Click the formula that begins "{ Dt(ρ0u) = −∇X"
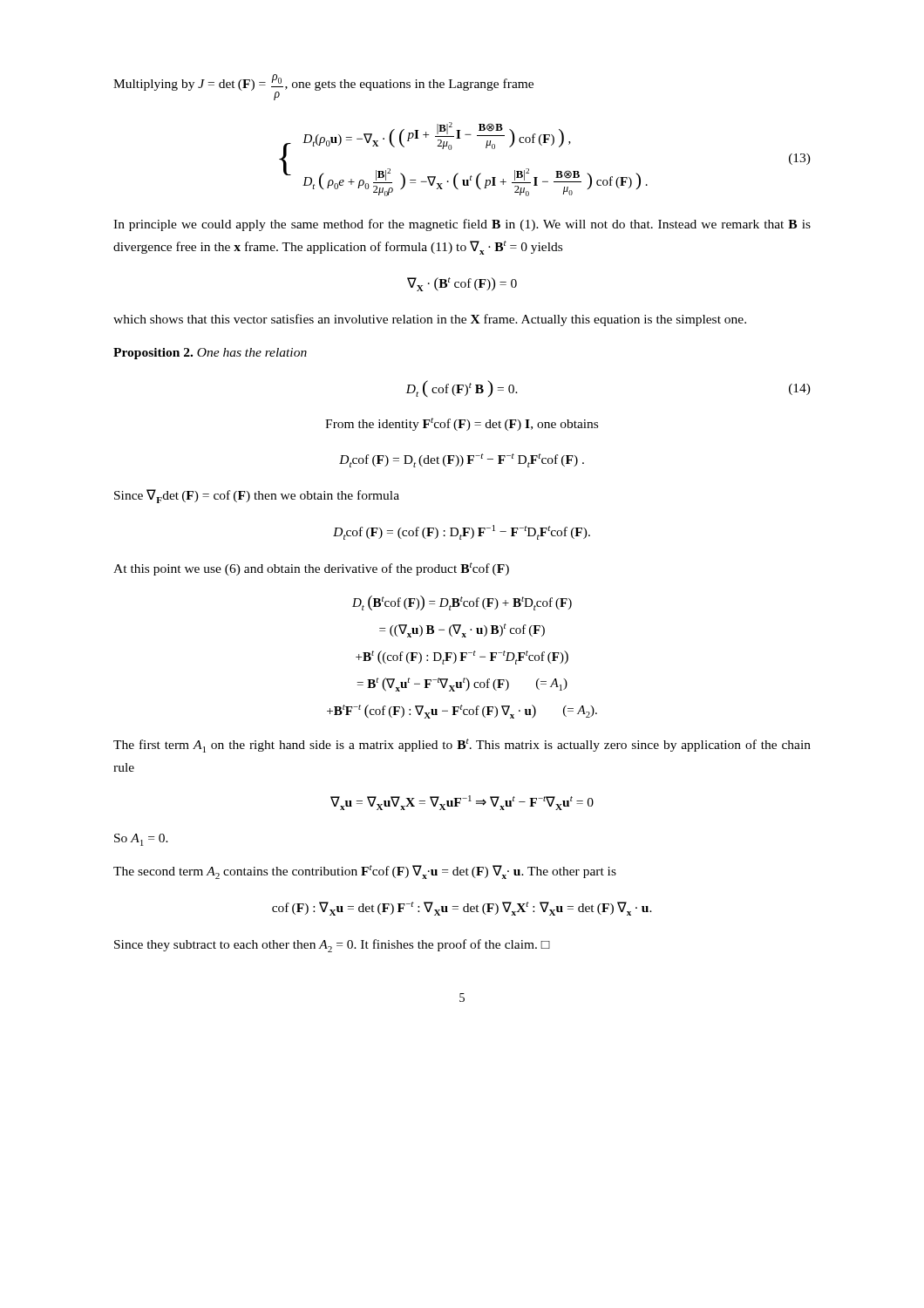This screenshot has width=924, height=1308. 462,158
